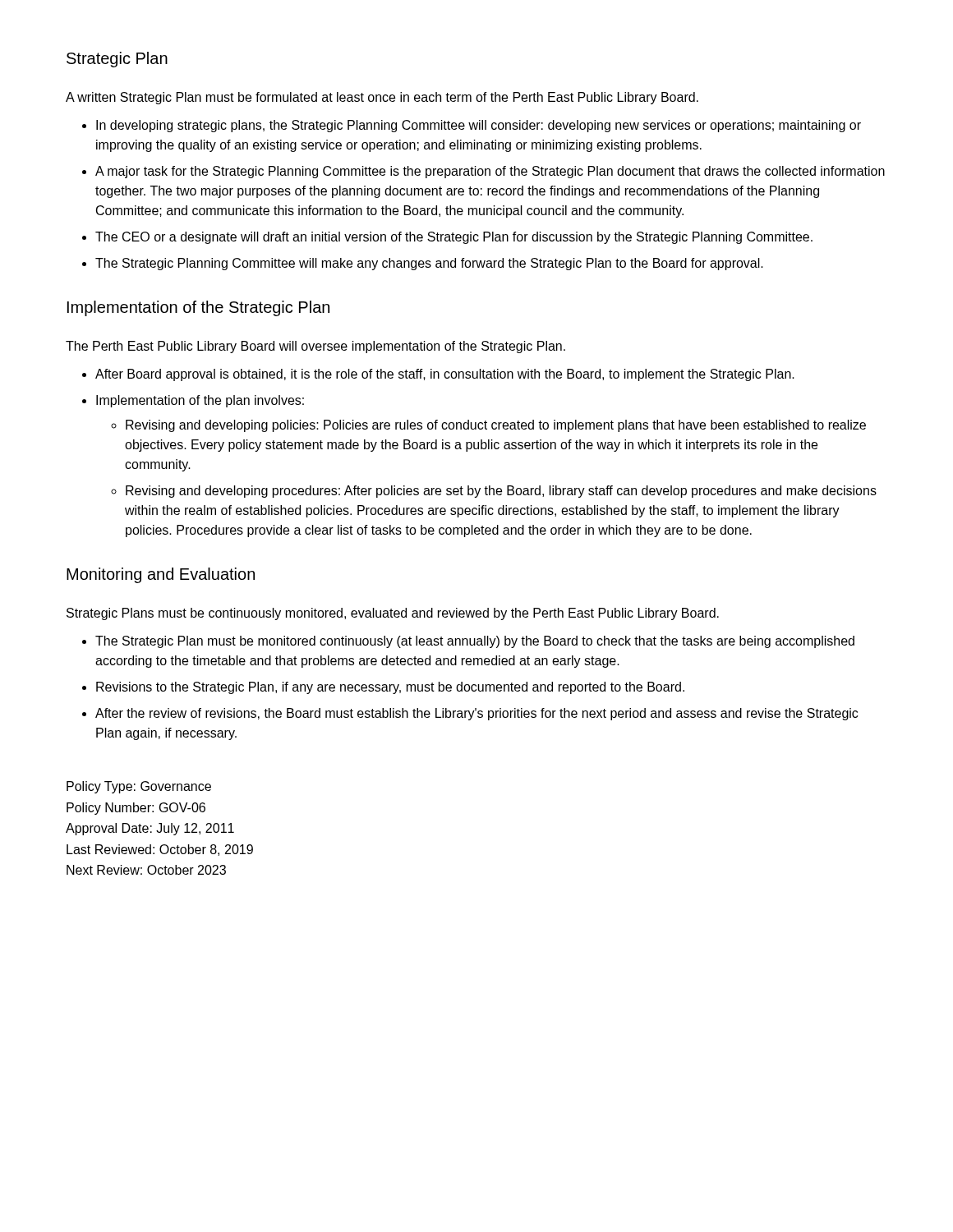Where is the passage that starts "After the review of revisions, the Board must"?
This screenshot has width=953, height=1232.
pos(477,723)
